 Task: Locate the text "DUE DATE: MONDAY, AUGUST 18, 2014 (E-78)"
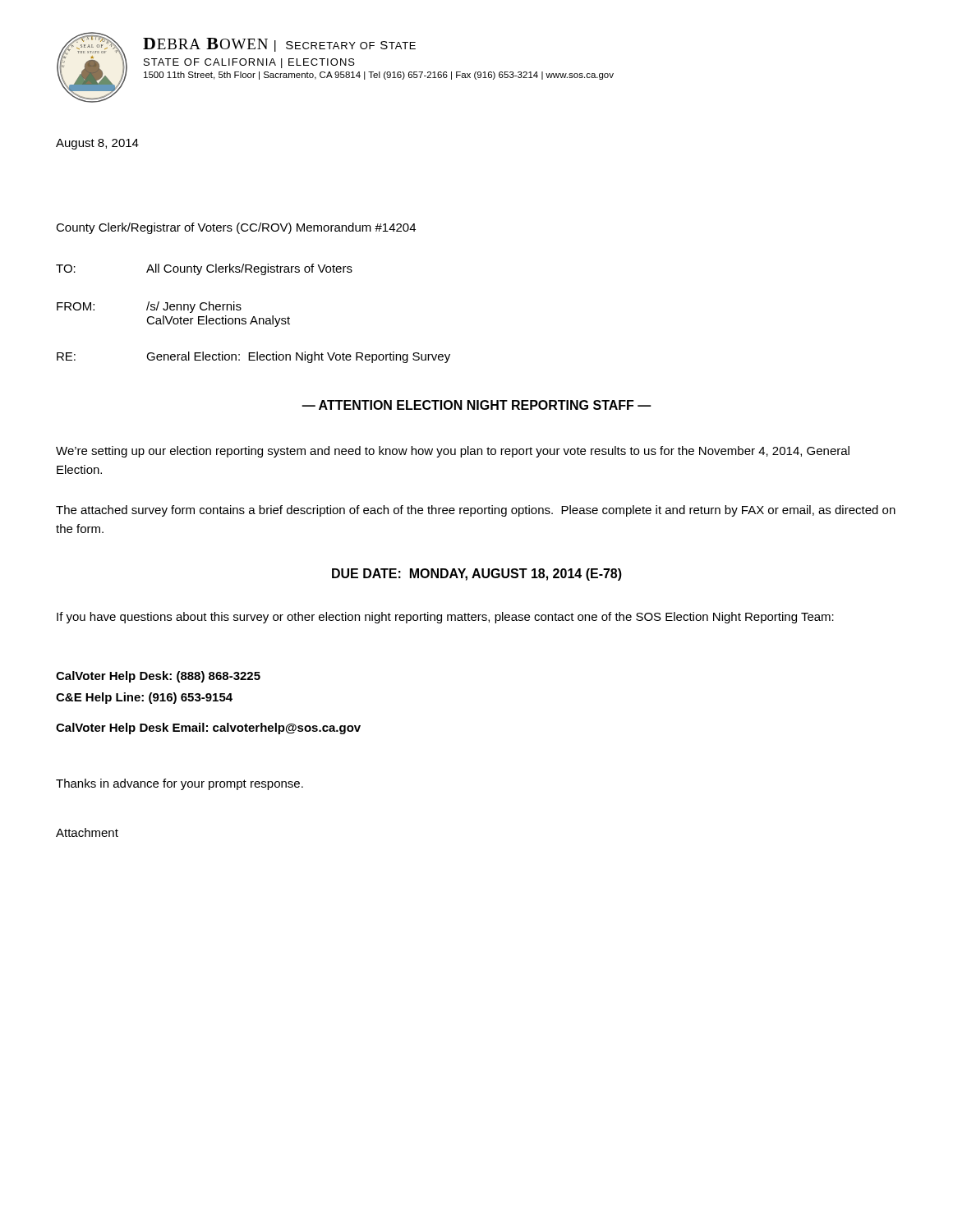pos(476,574)
